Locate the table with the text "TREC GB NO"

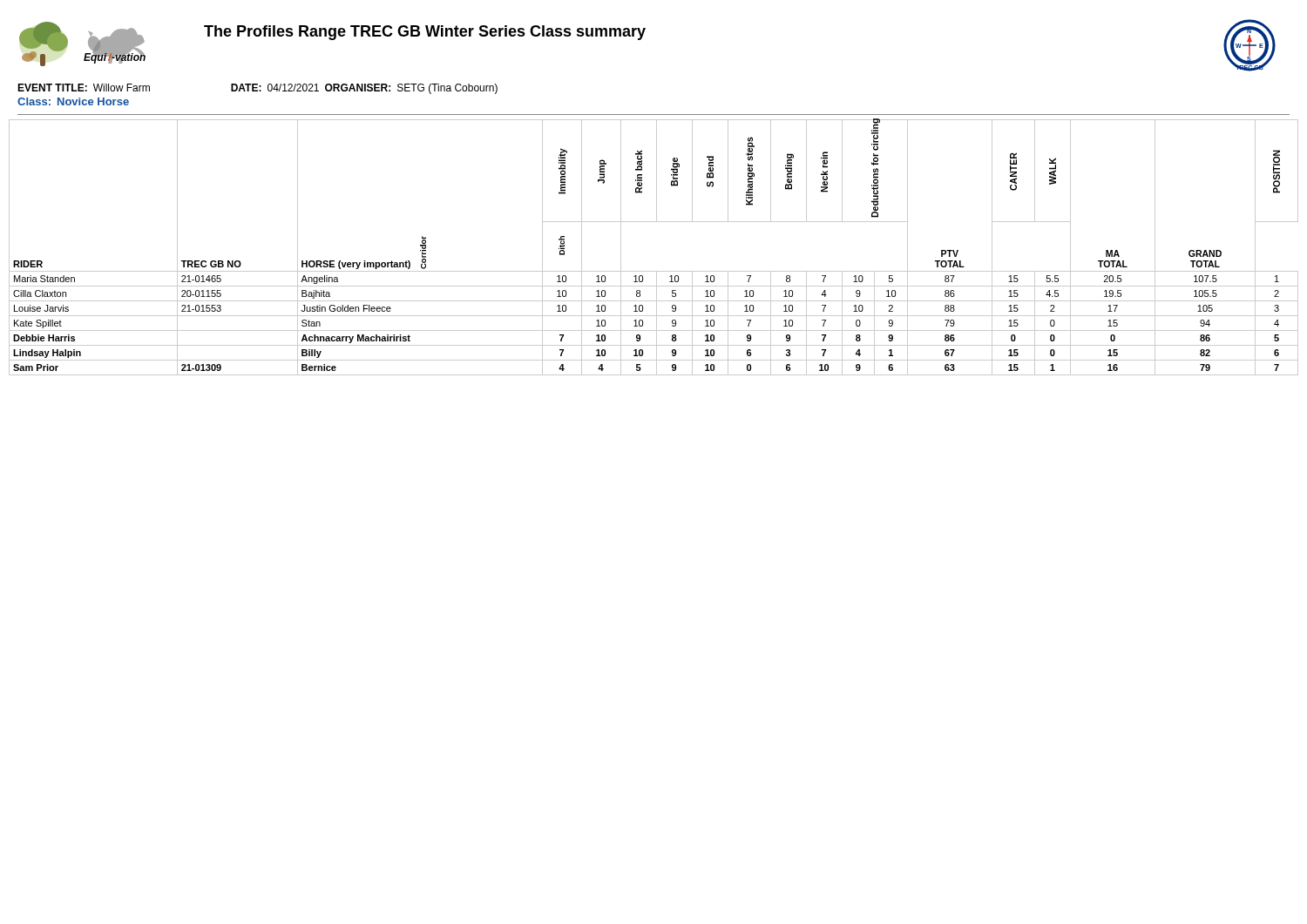click(654, 247)
